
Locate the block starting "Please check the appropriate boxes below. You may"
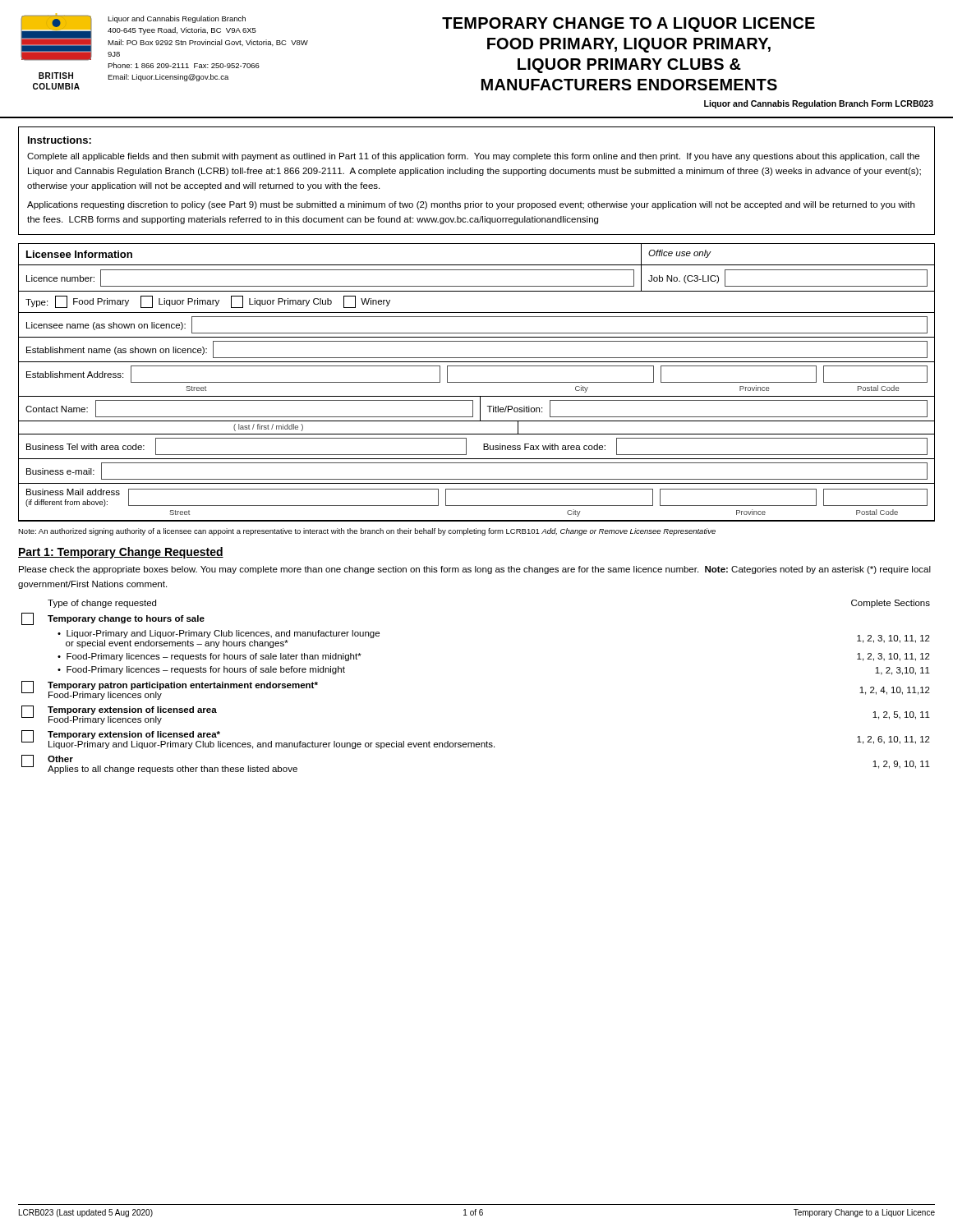pyautogui.click(x=474, y=576)
